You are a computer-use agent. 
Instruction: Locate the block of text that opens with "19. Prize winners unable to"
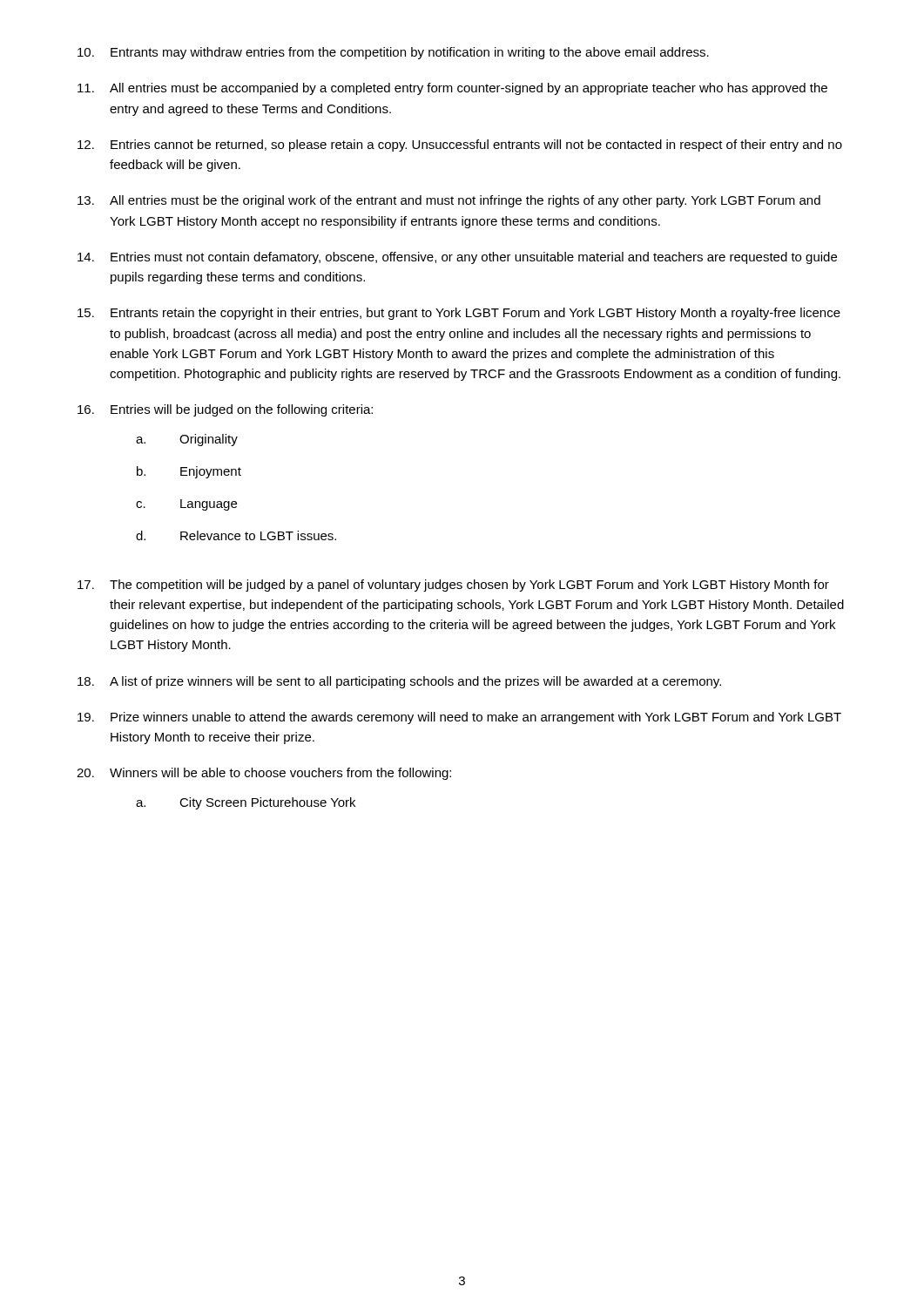pos(462,727)
